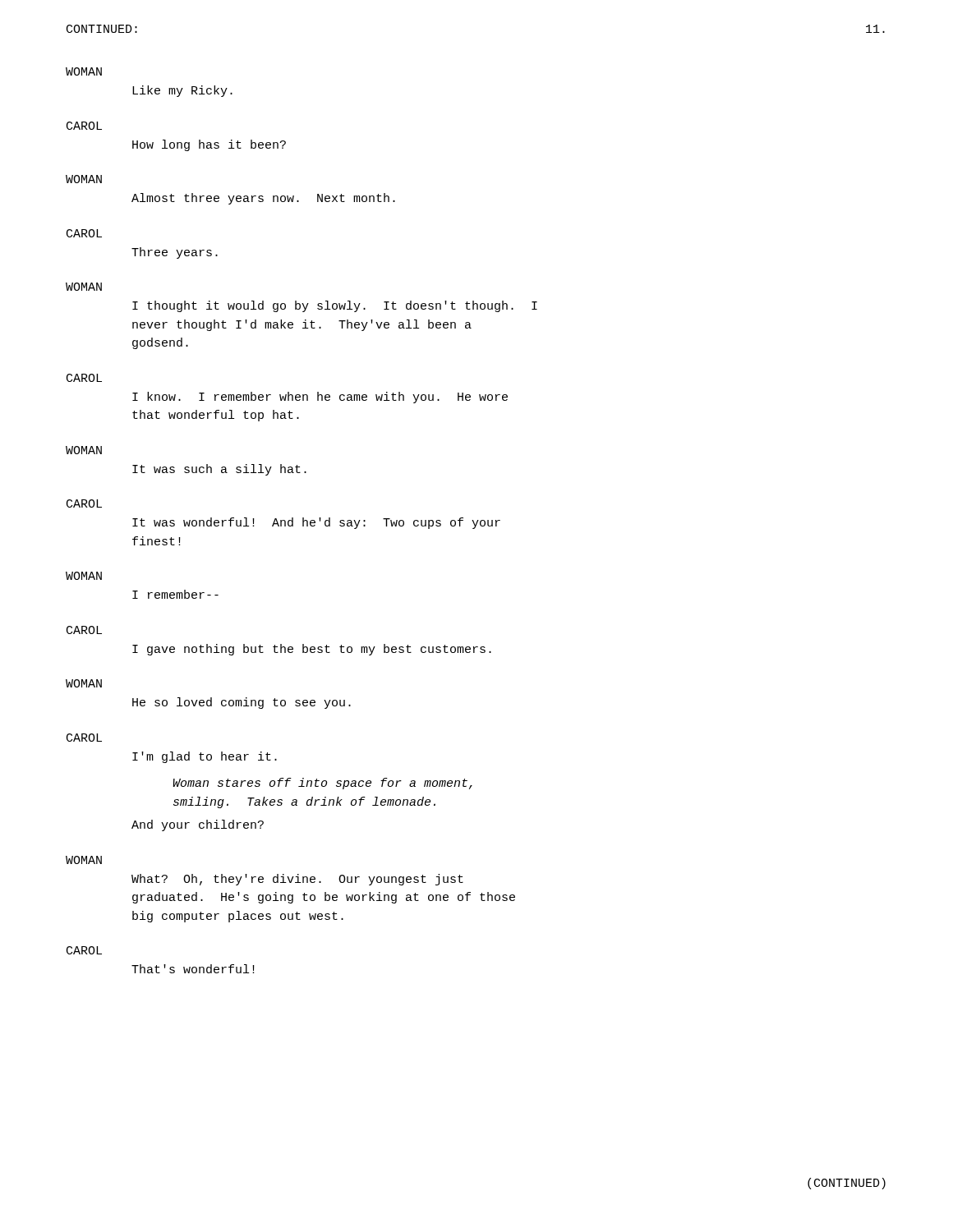Screen dimensions: 1232x953
Task: Click on the list item with the text "CAROL Three years."
Action: coord(84,233)
